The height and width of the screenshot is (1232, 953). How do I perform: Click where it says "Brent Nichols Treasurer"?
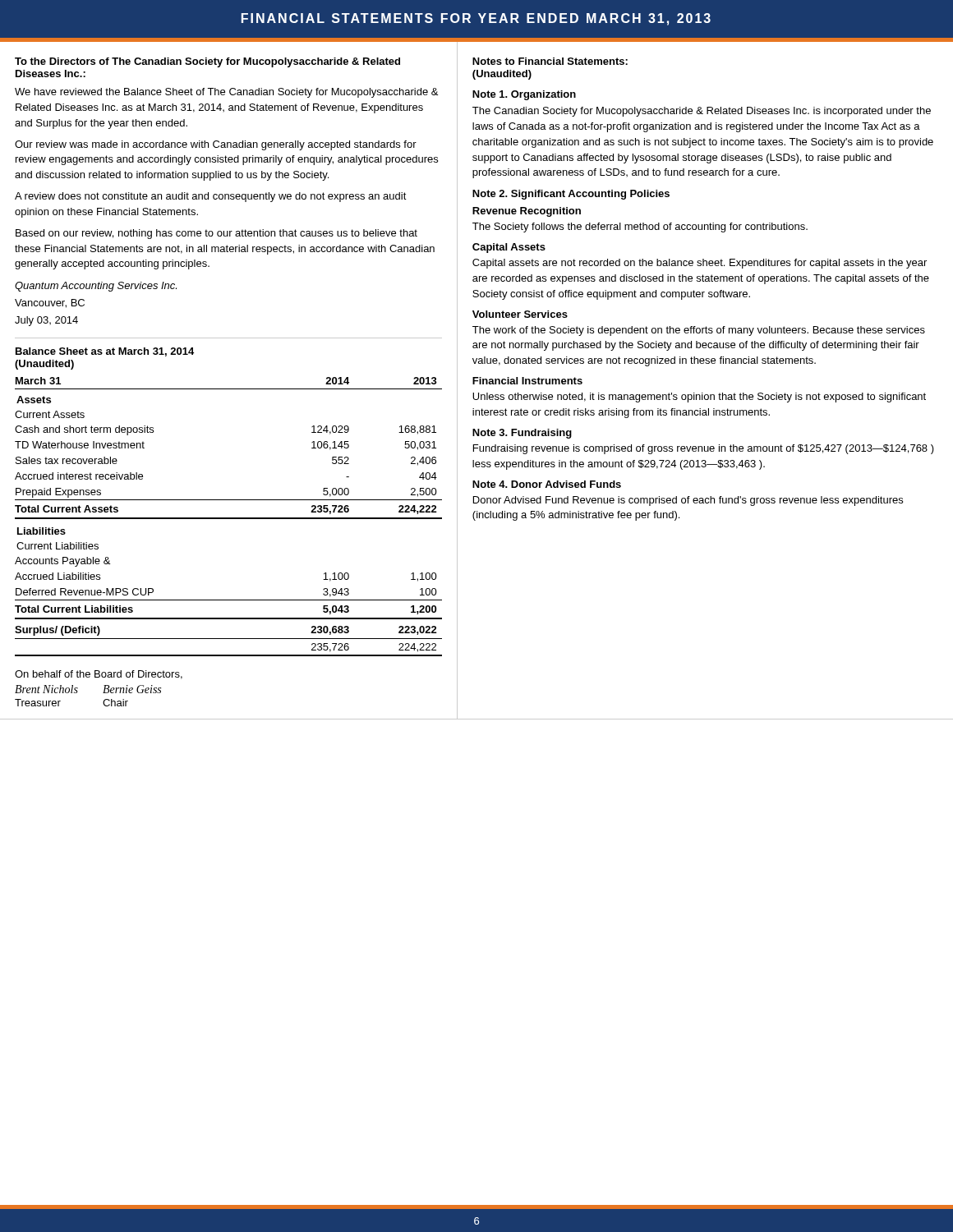point(46,696)
